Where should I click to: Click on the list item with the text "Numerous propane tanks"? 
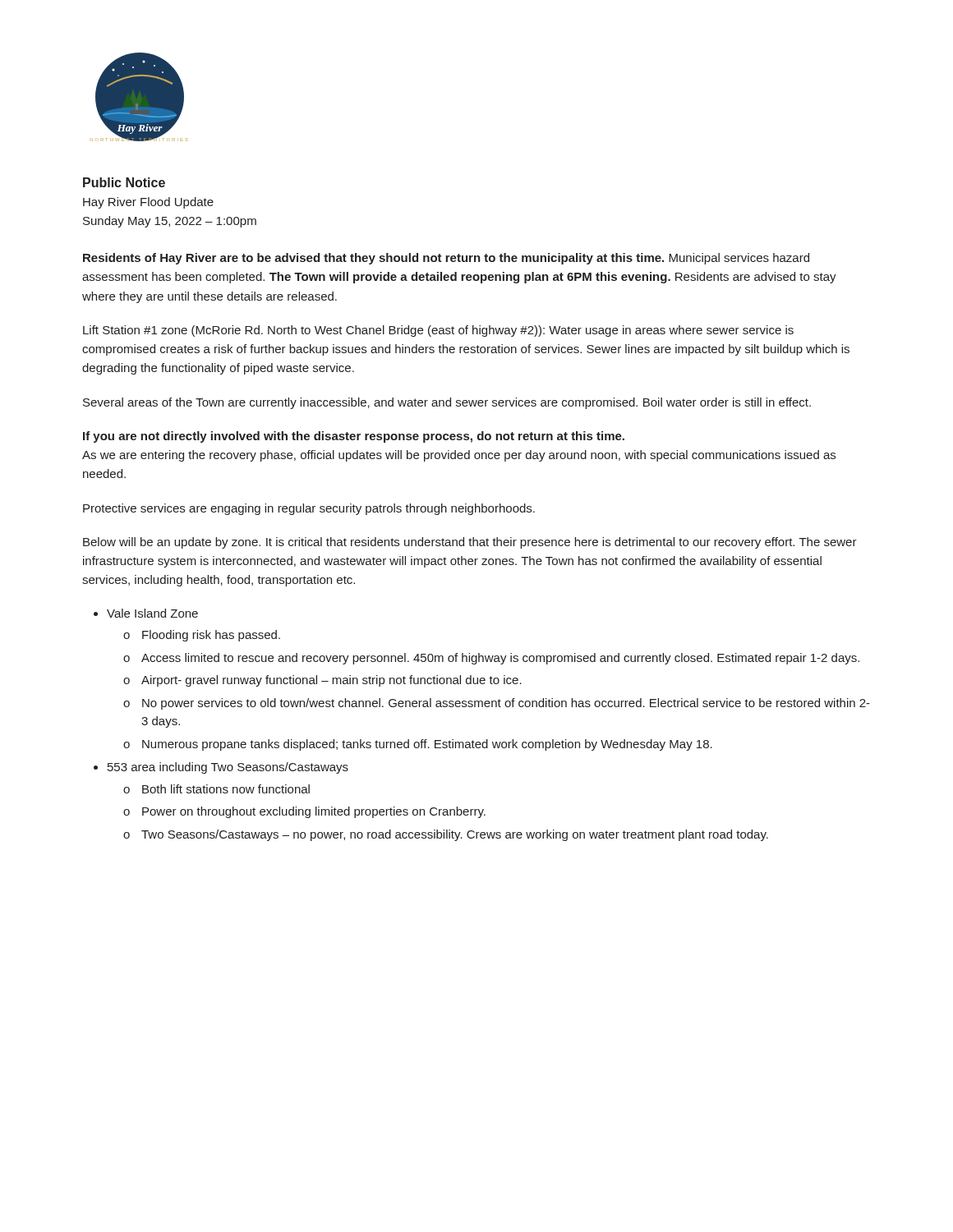[x=427, y=743]
